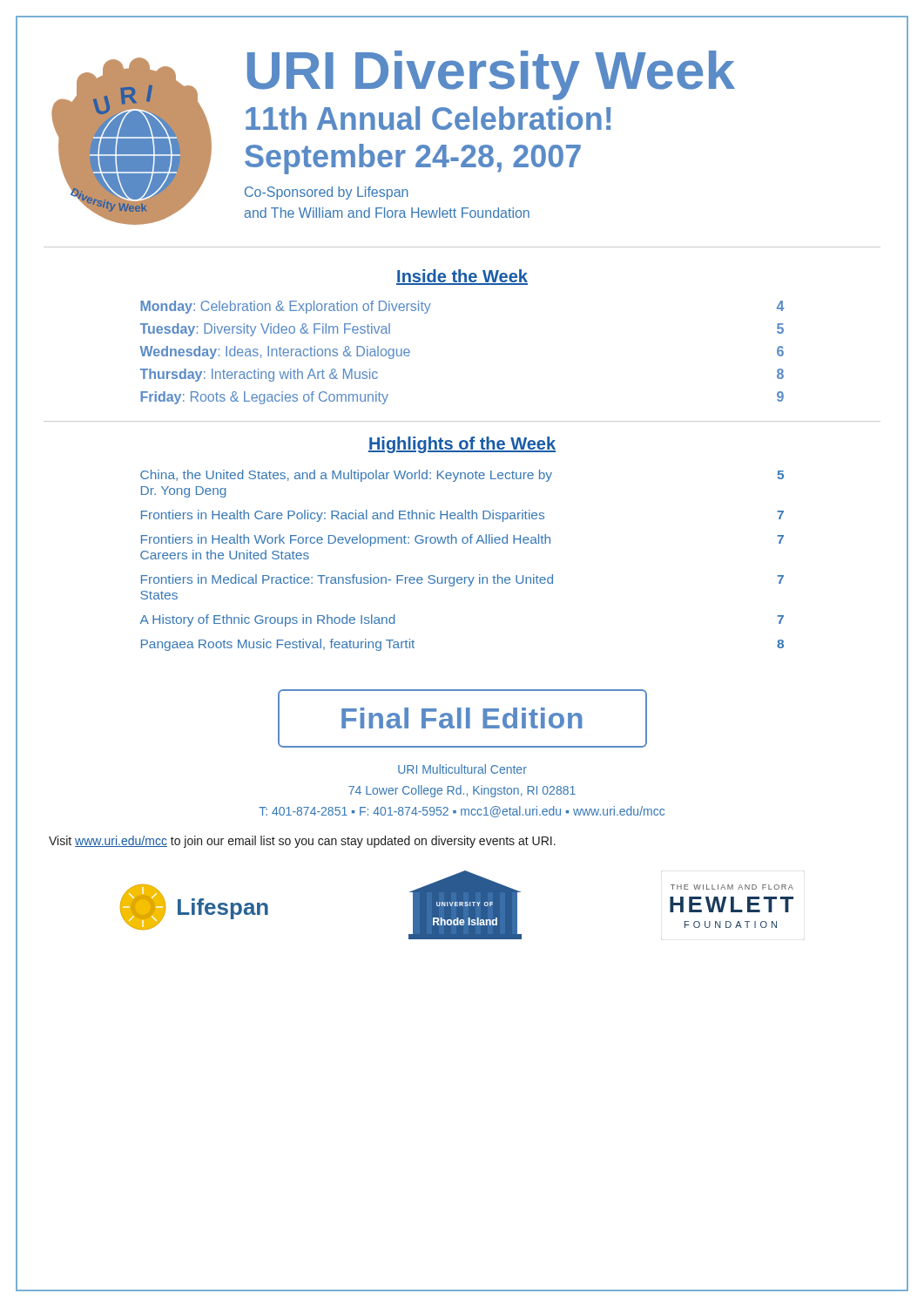924x1307 pixels.
Task: Locate the section header containing "Inside the Week"
Action: pyautogui.click(x=462, y=276)
